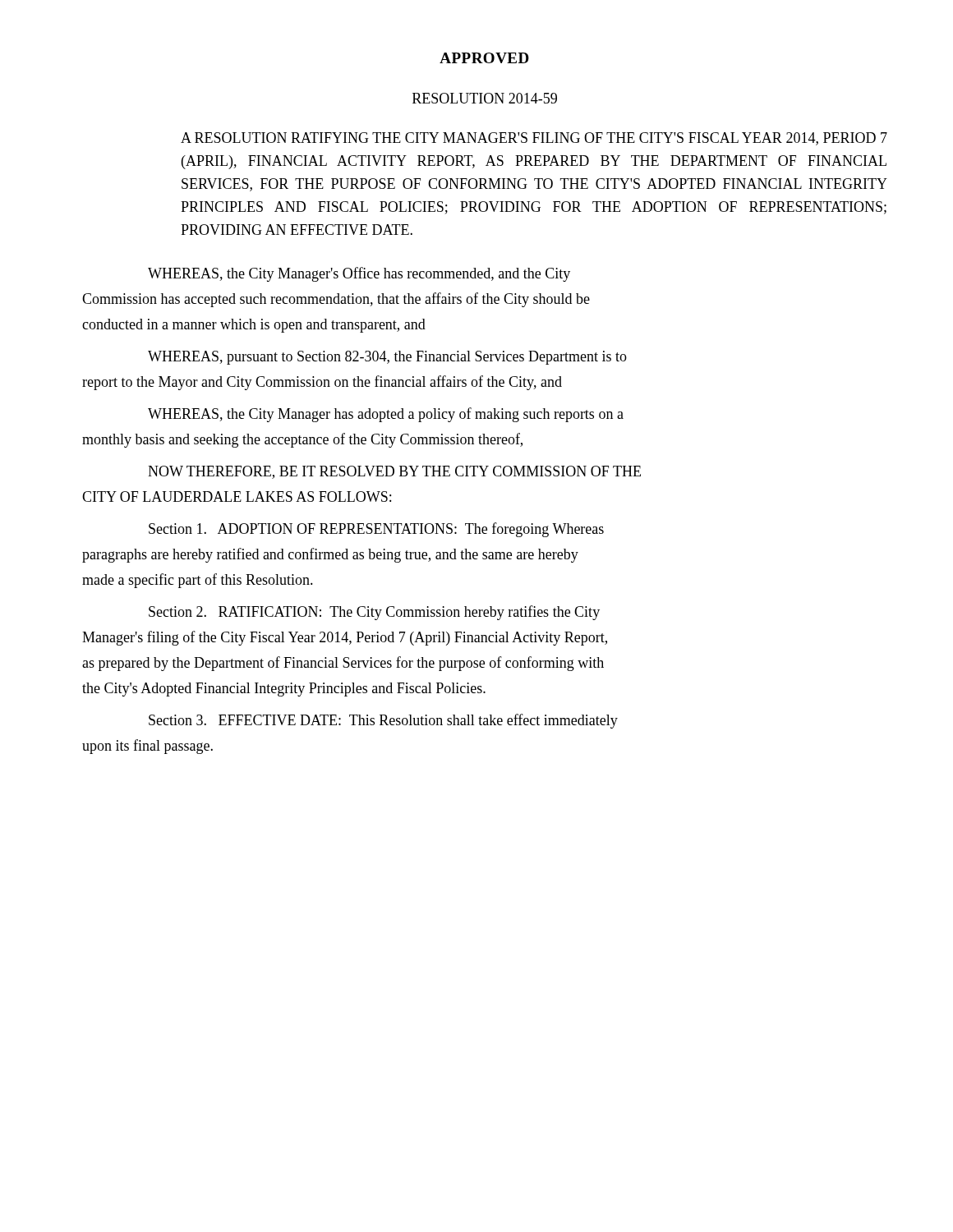This screenshot has height=1232, width=953.
Task: Click on the text block containing "Section 3. EFFECTIVE DATE: This Resolution shall"
Action: point(485,733)
